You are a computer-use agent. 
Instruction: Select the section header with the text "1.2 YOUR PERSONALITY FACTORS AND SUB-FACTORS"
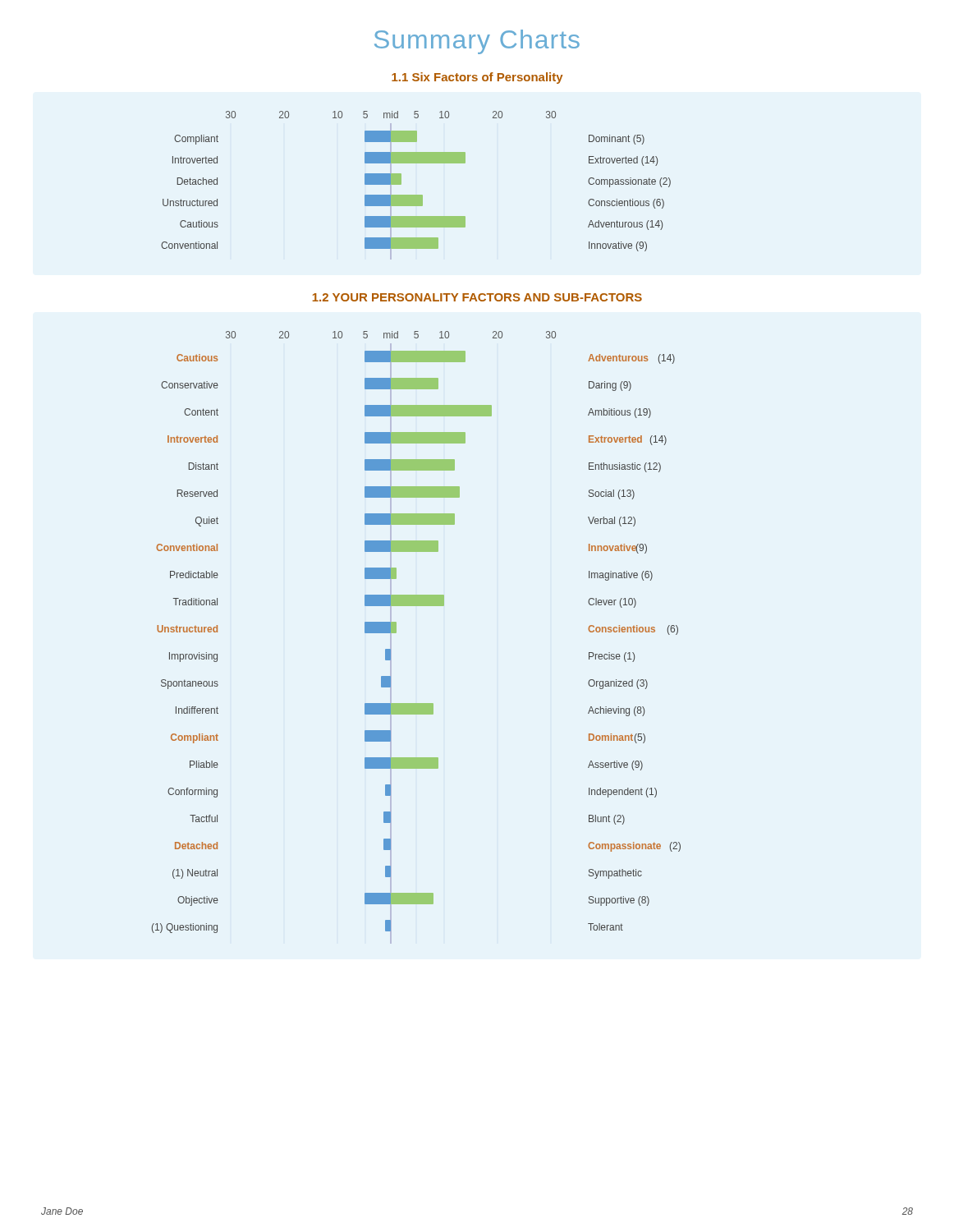click(477, 297)
